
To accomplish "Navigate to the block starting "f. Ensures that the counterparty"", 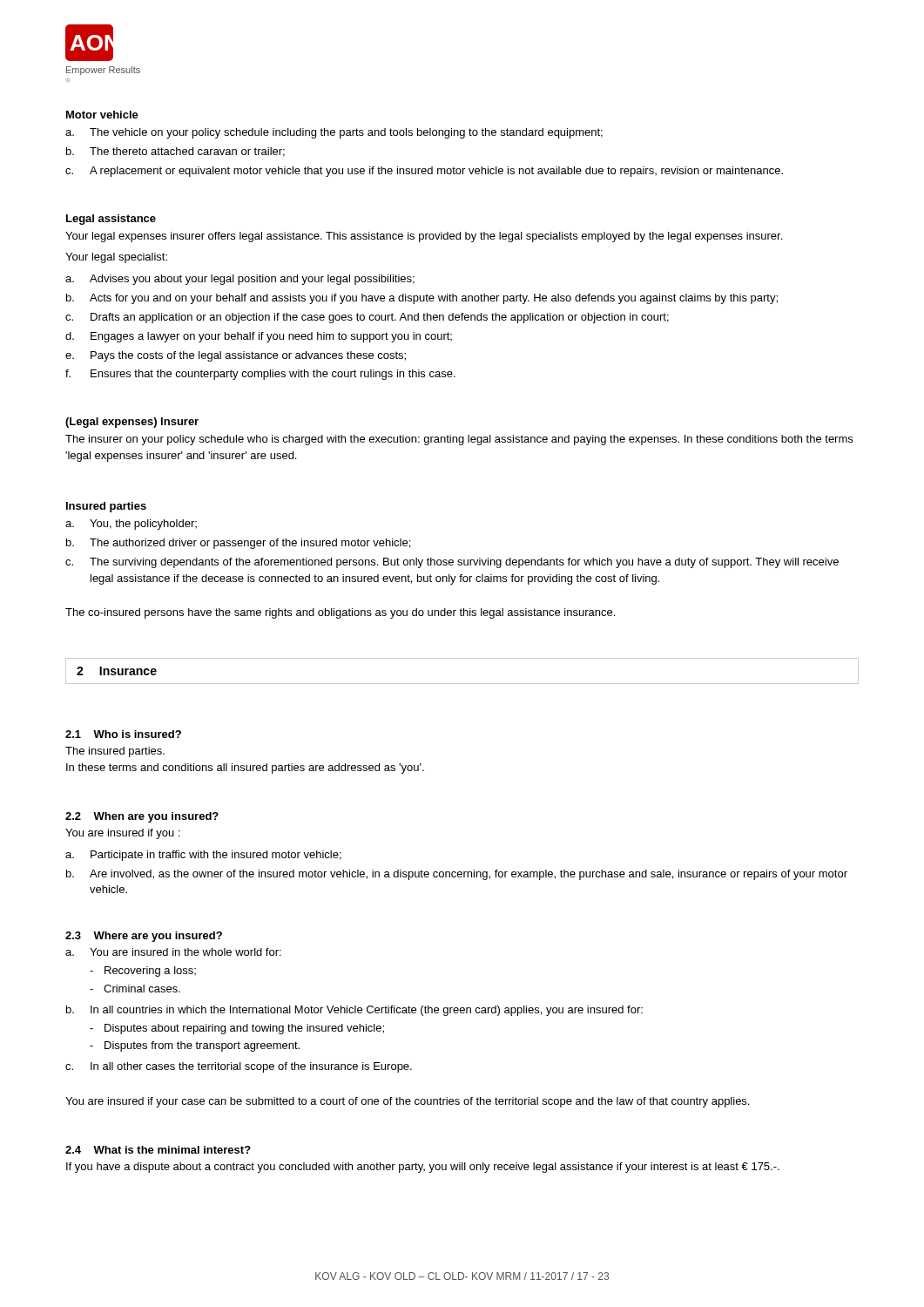I will [x=462, y=375].
